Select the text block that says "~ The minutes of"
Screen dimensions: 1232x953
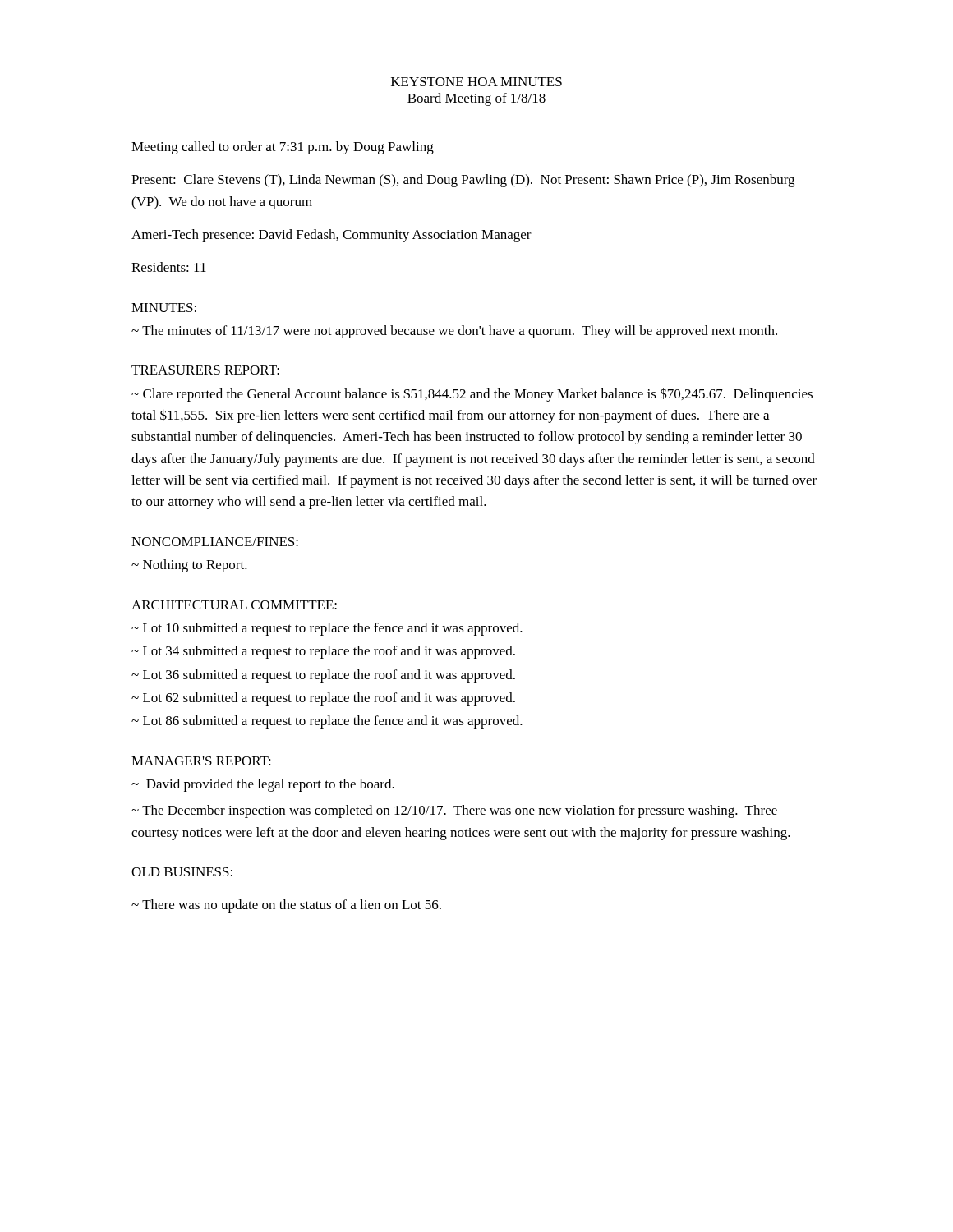click(x=455, y=331)
